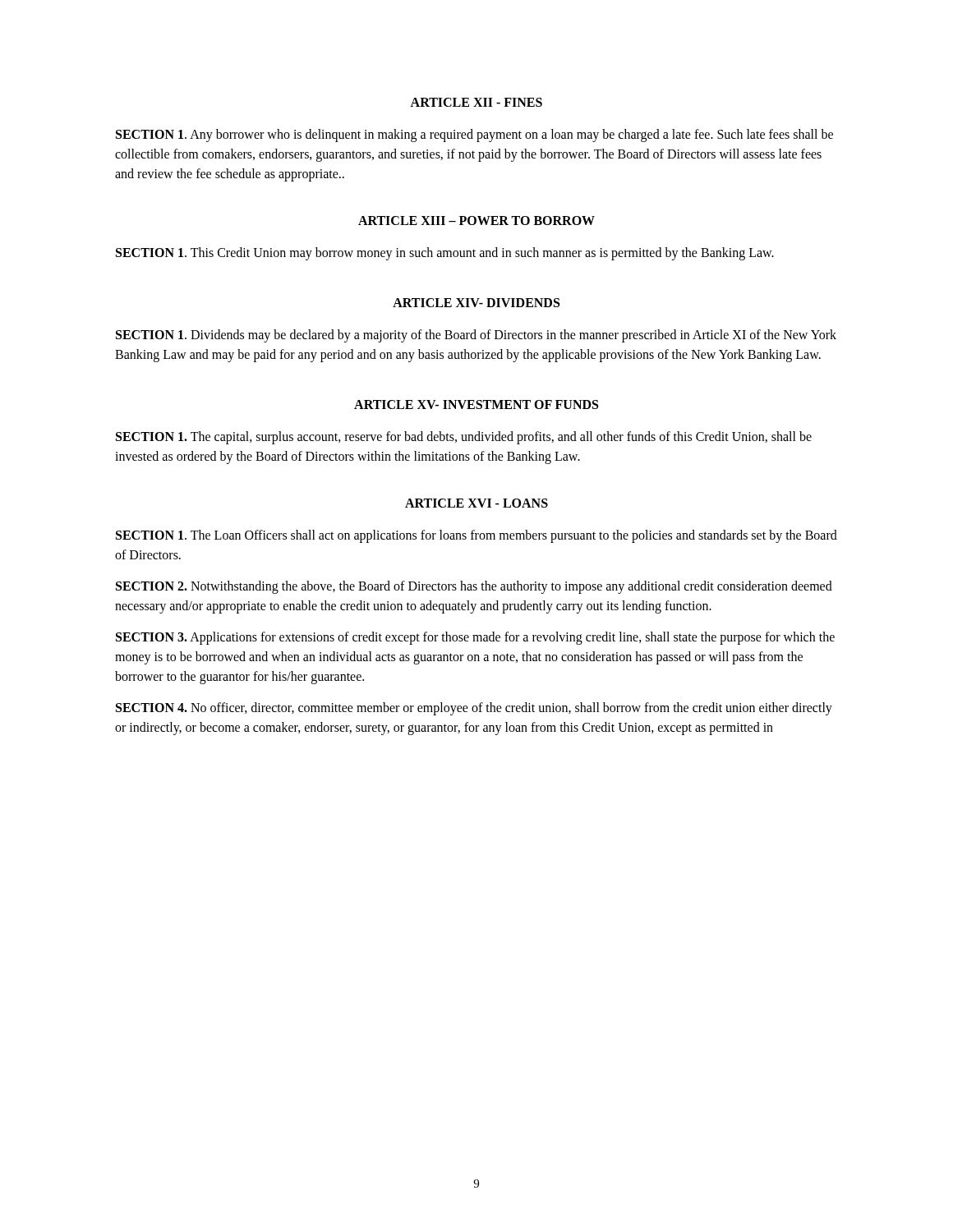953x1232 pixels.
Task: Click the passage that begins "SECTION 1. The Loan"
Action: point(476,545)
